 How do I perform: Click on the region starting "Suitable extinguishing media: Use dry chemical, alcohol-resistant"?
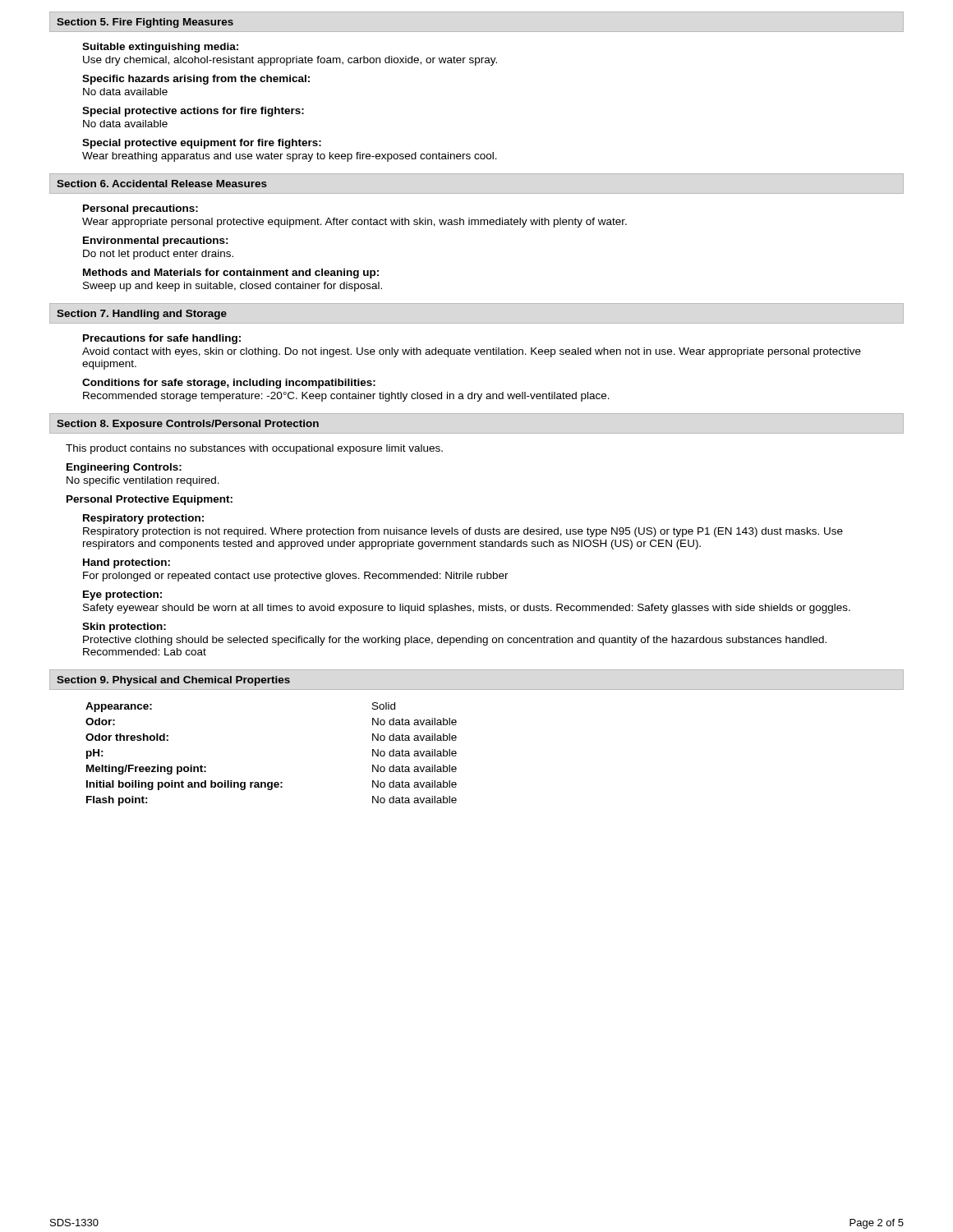pos(160,48)
